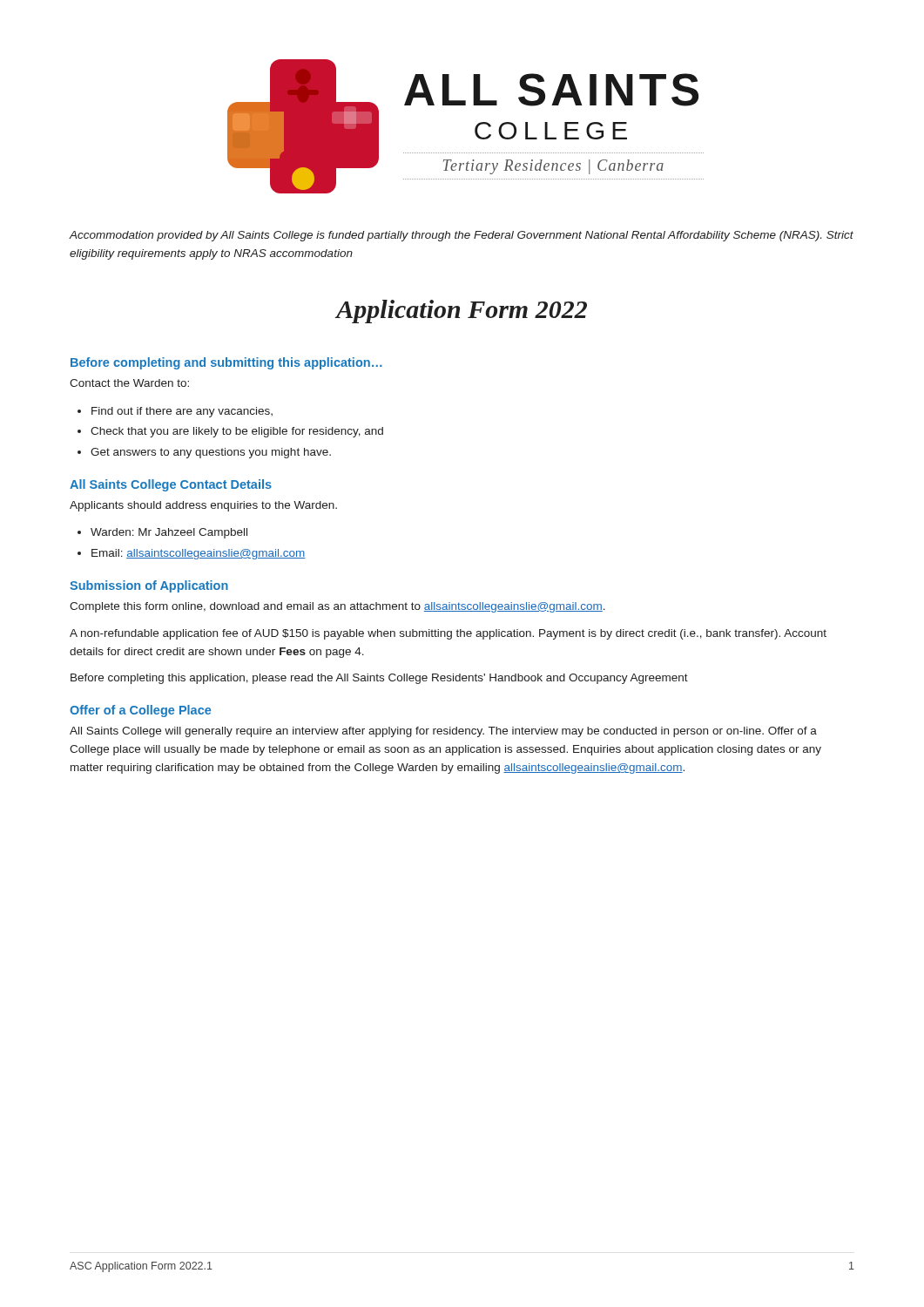
Task: Find "Contact the Warden to:" on this page
Action: click(130, 383)
